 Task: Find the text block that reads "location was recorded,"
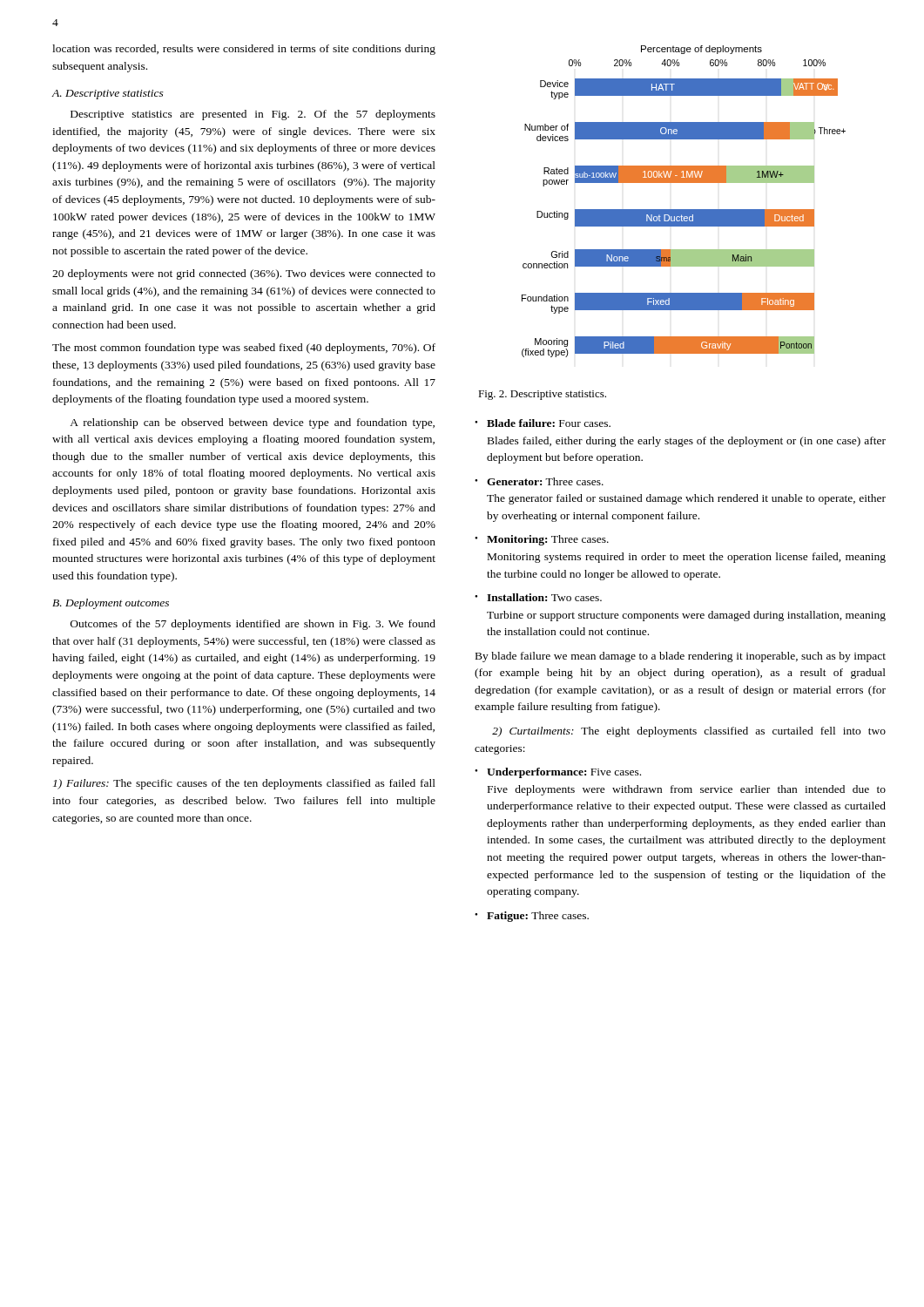(244, 57)
